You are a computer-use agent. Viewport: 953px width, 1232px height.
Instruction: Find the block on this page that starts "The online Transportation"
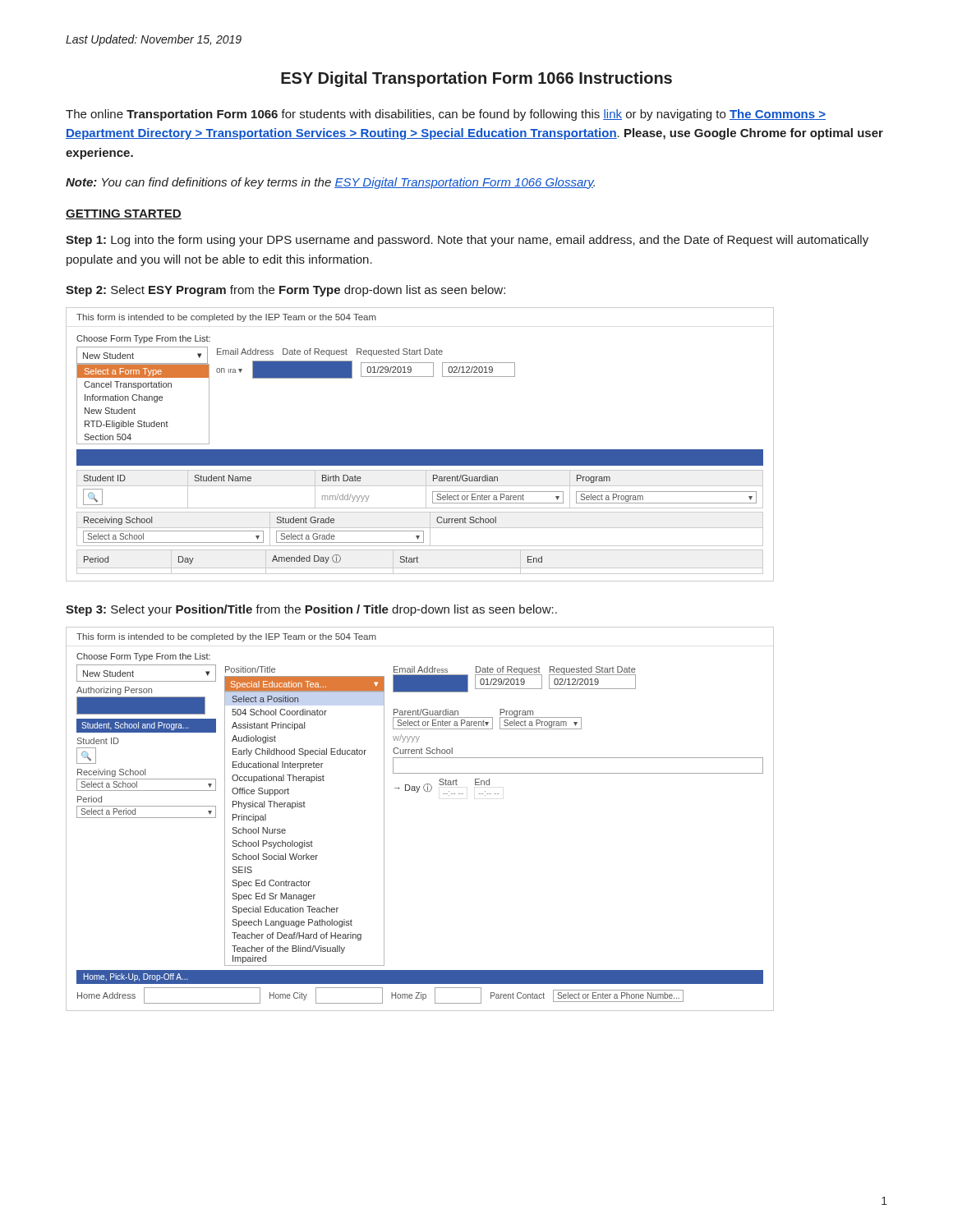474,133
